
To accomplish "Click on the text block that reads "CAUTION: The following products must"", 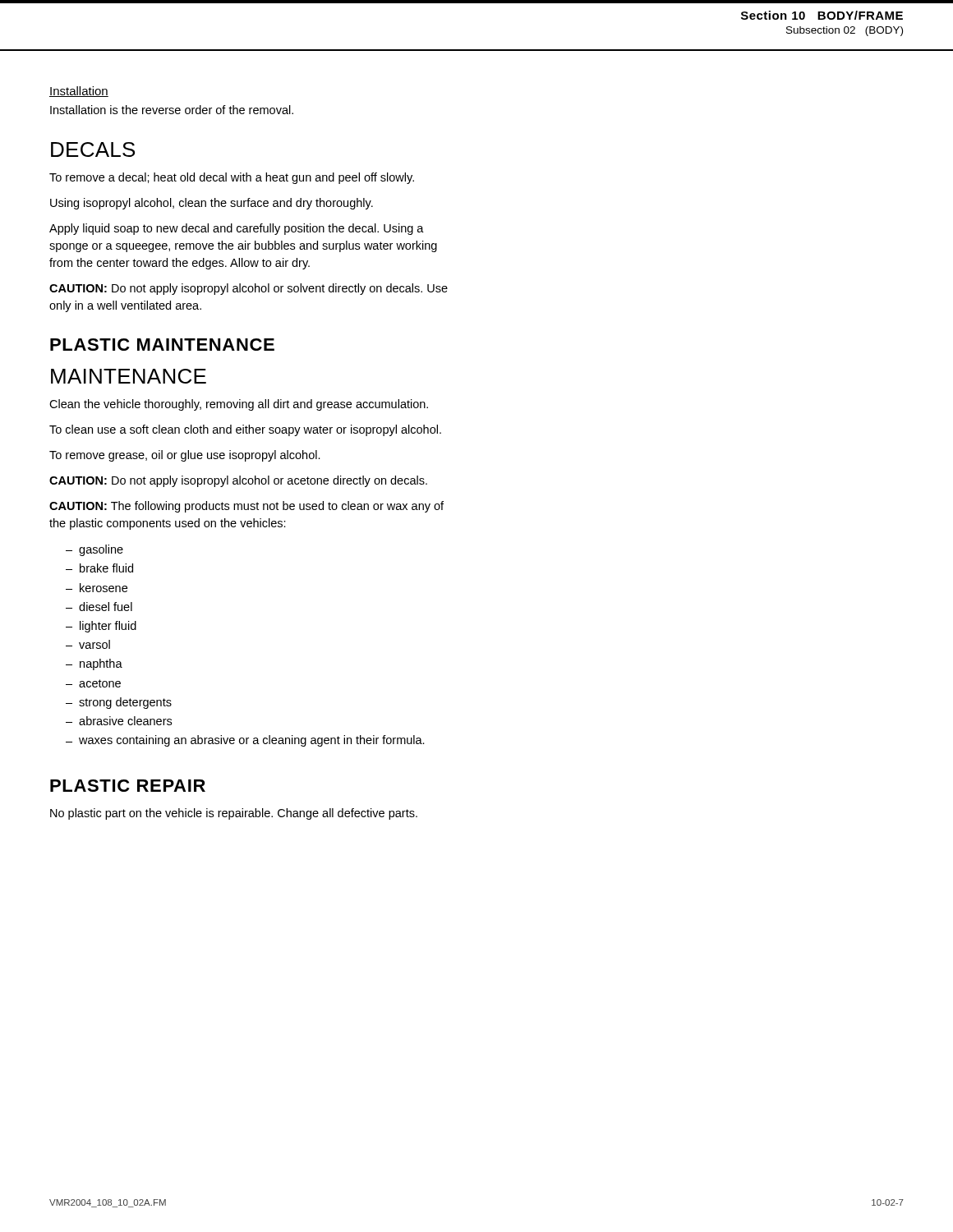I will click(x=246, y=515).
